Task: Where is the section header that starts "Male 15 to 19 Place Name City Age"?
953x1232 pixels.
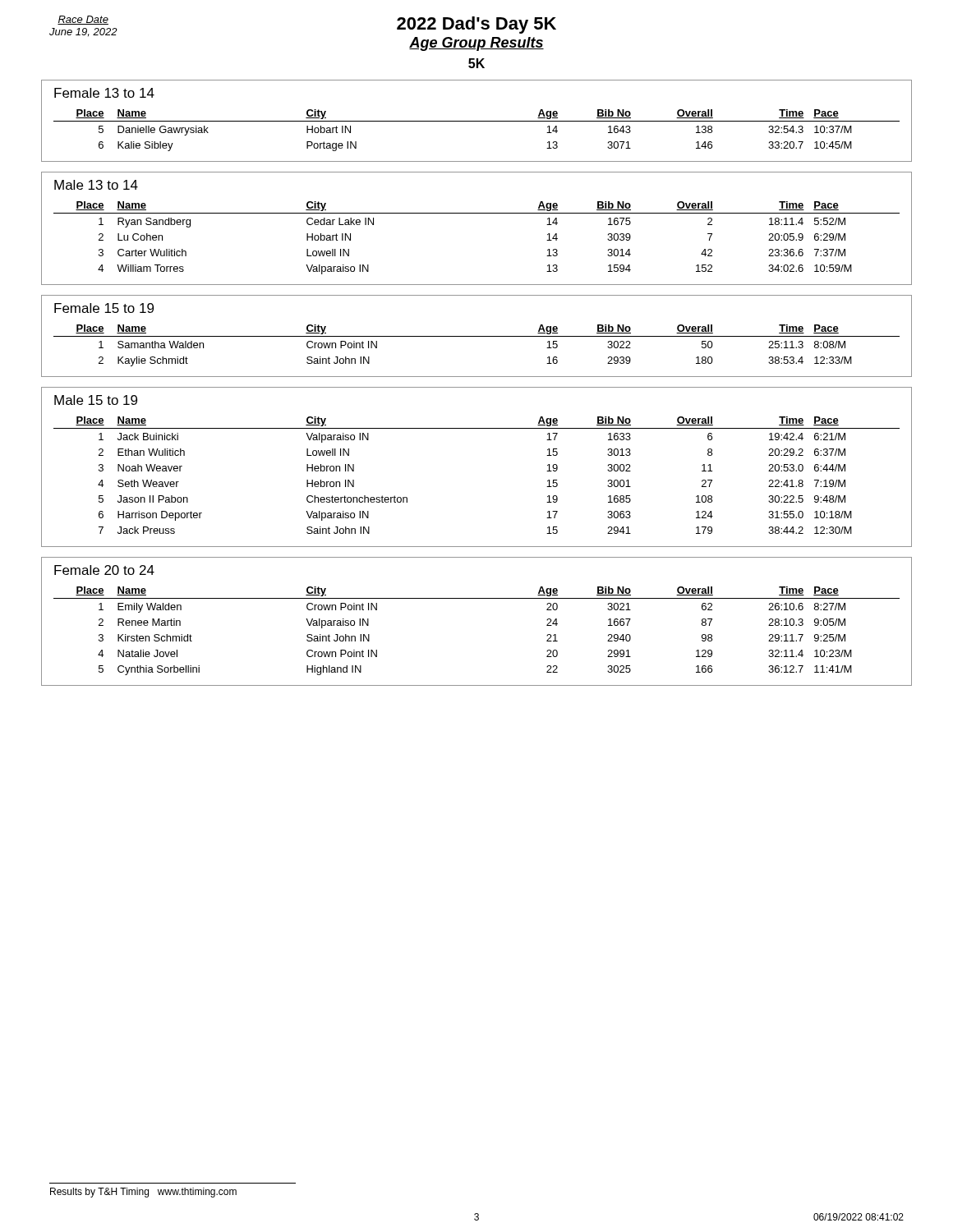Action: [x=96, y=400]
